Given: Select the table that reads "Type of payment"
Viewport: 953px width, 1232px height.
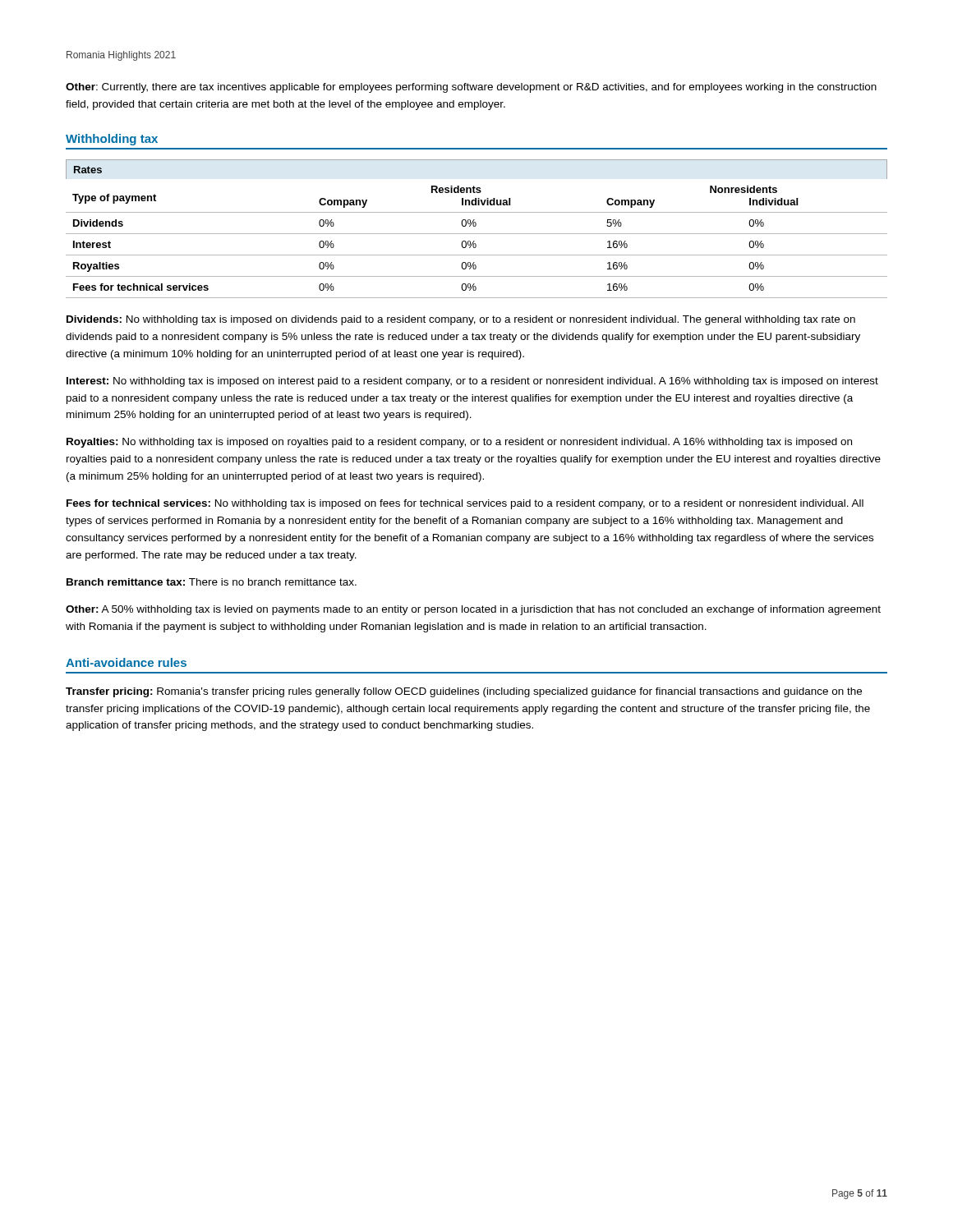Looking at the screenshot, I should pos(476,229).
